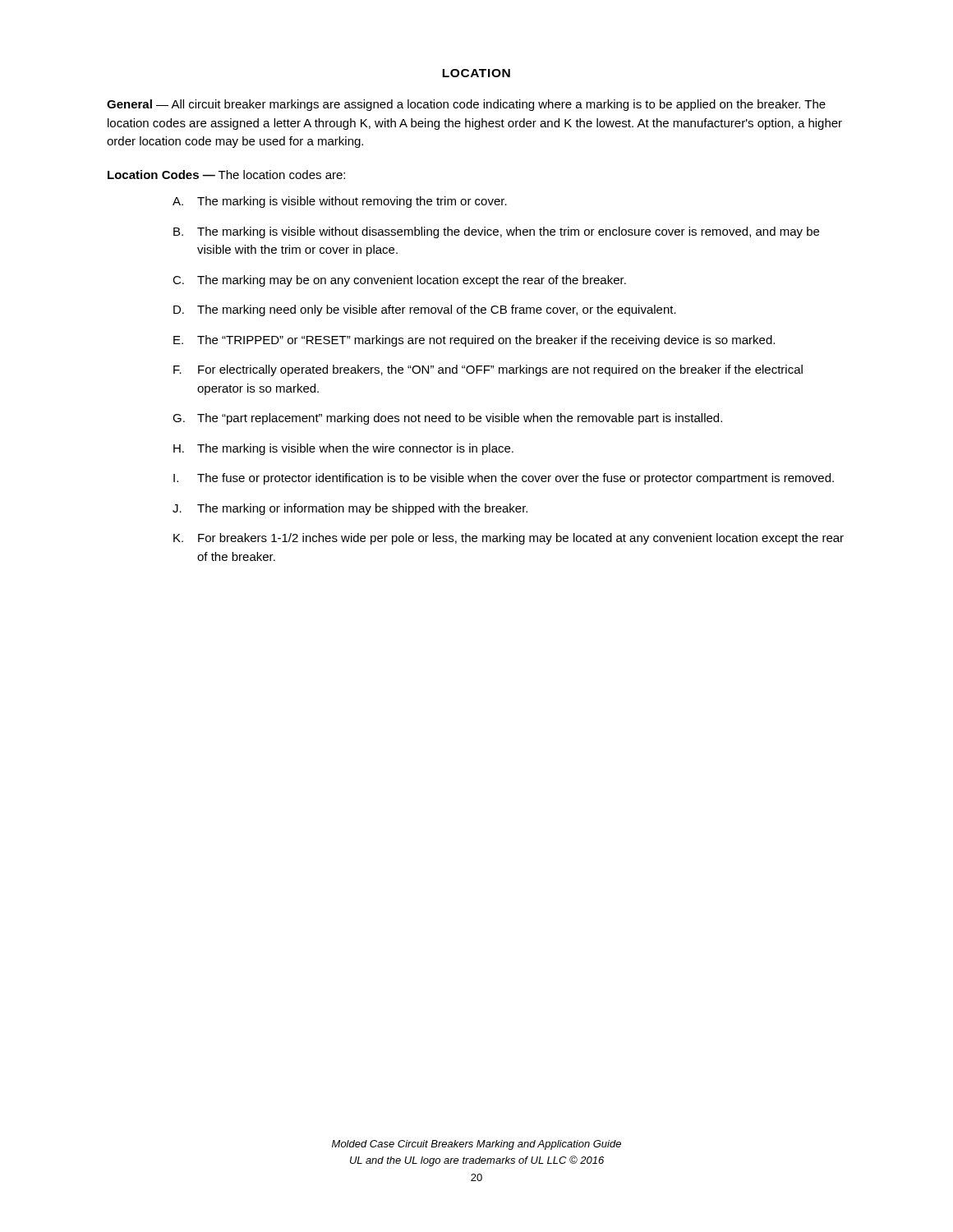Navigate to the block starting "B. The marking is visible without disassembling the"
The width and height of the screenshot is (953, 1232).
509,241
